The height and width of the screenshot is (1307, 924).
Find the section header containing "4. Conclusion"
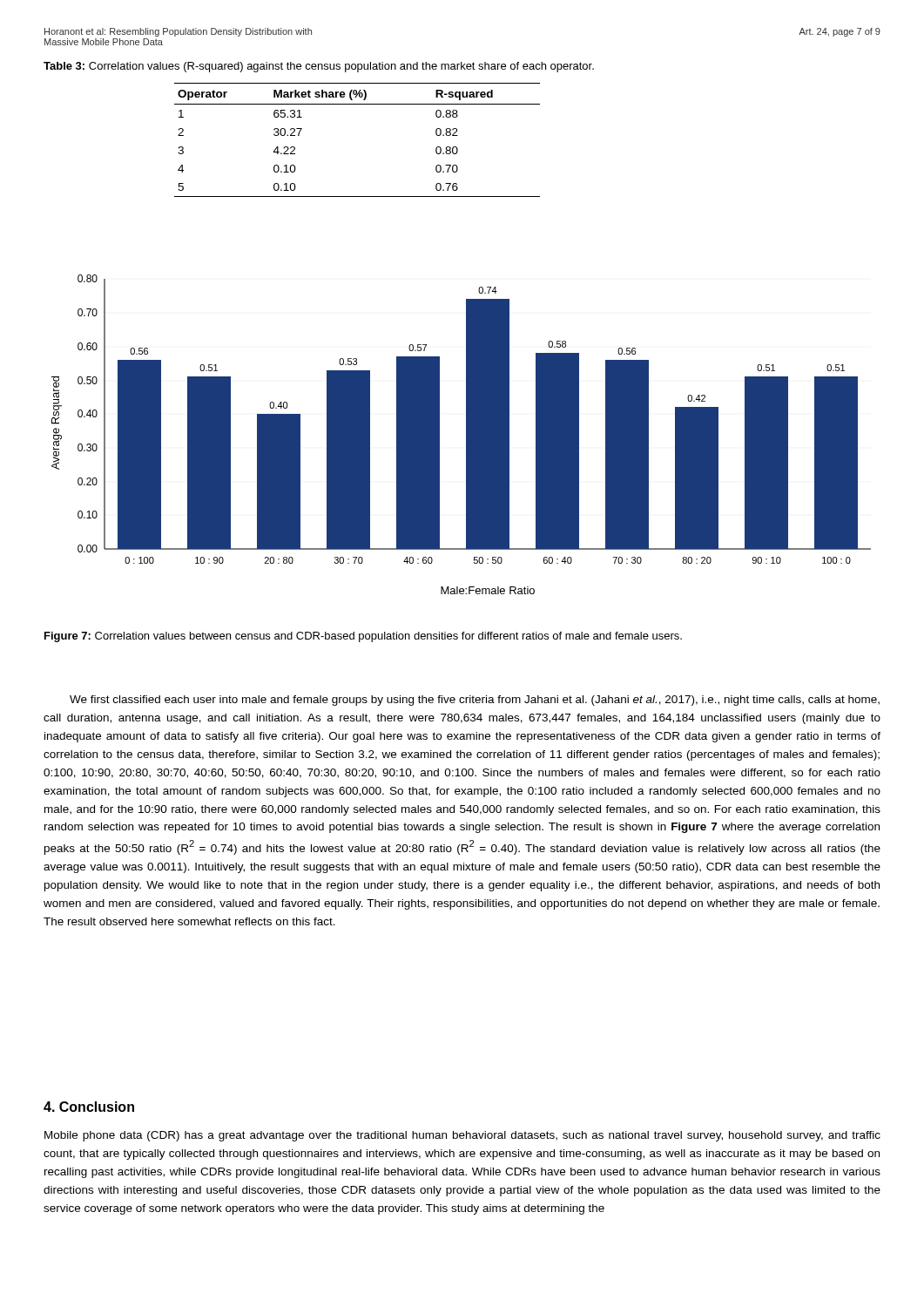click(89, 1107)
